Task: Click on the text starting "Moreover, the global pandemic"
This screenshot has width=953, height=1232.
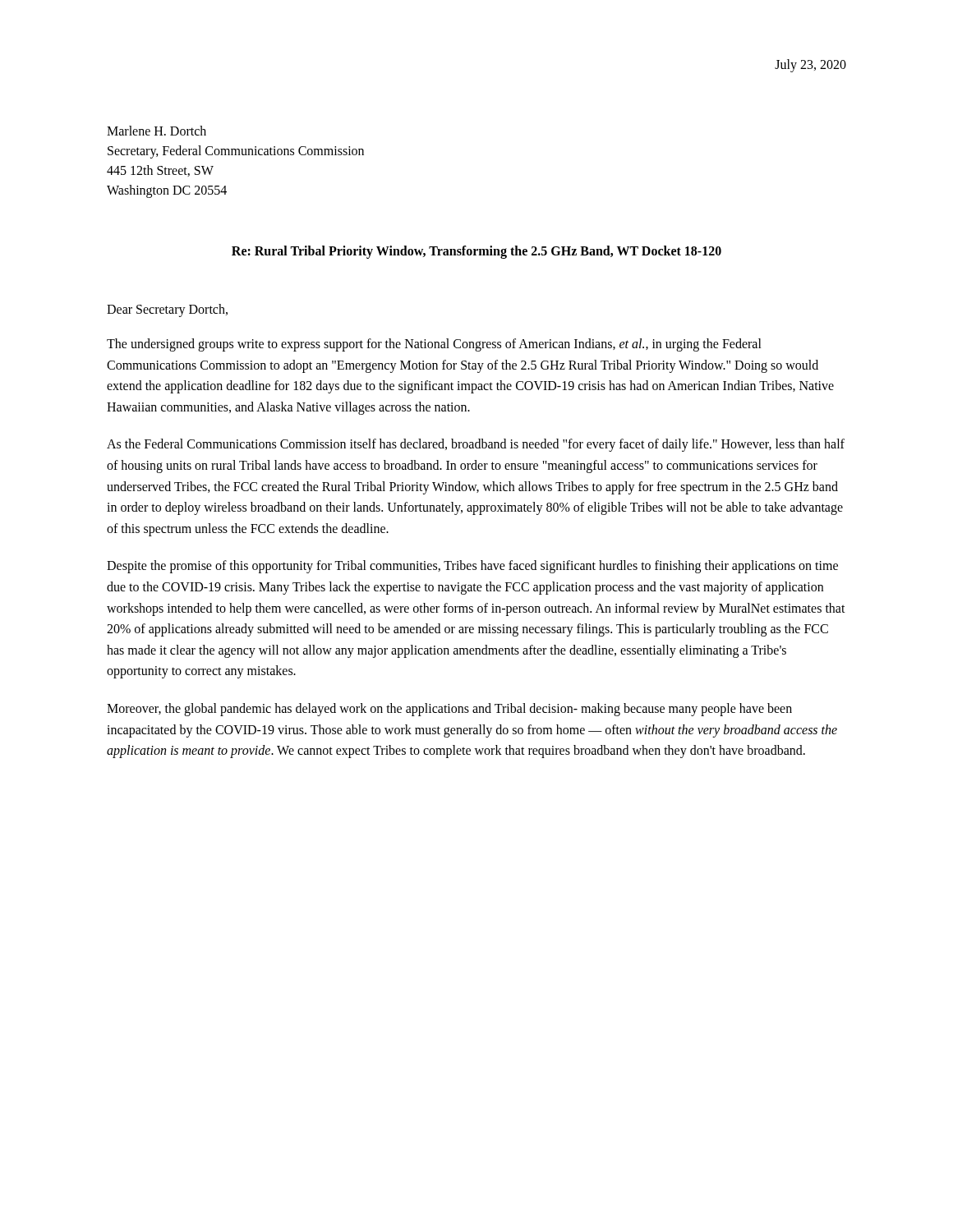Action: tap(472, 729)
